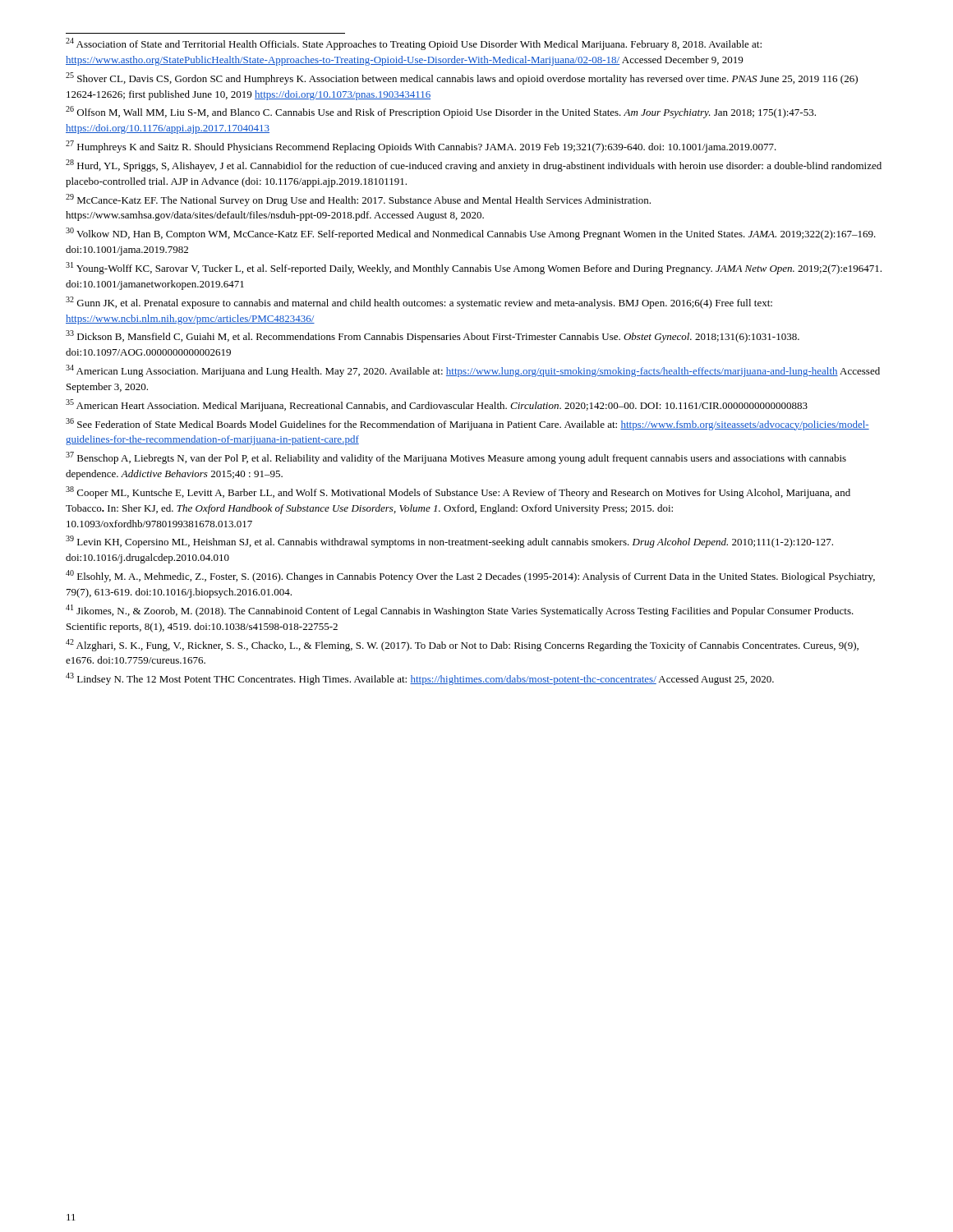Select the footnote with the text "31 Young-Wolff KC, Sarovar V, Tucker"
Image resolution: width=953 pixels, height=1232 pixels.
[x=474, y=275]
